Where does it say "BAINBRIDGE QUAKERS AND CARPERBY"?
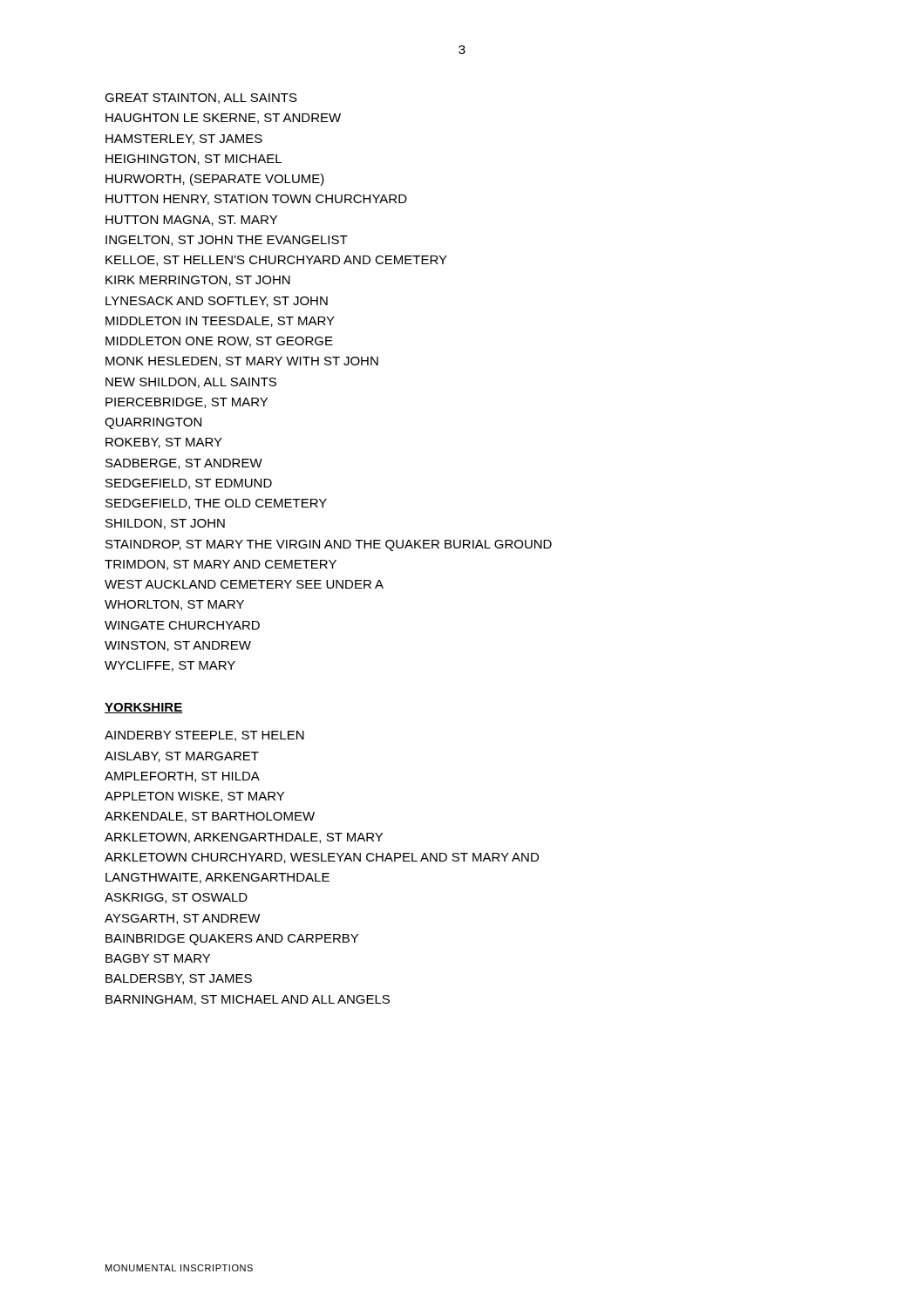The image size is (924, 1308). 232,938
